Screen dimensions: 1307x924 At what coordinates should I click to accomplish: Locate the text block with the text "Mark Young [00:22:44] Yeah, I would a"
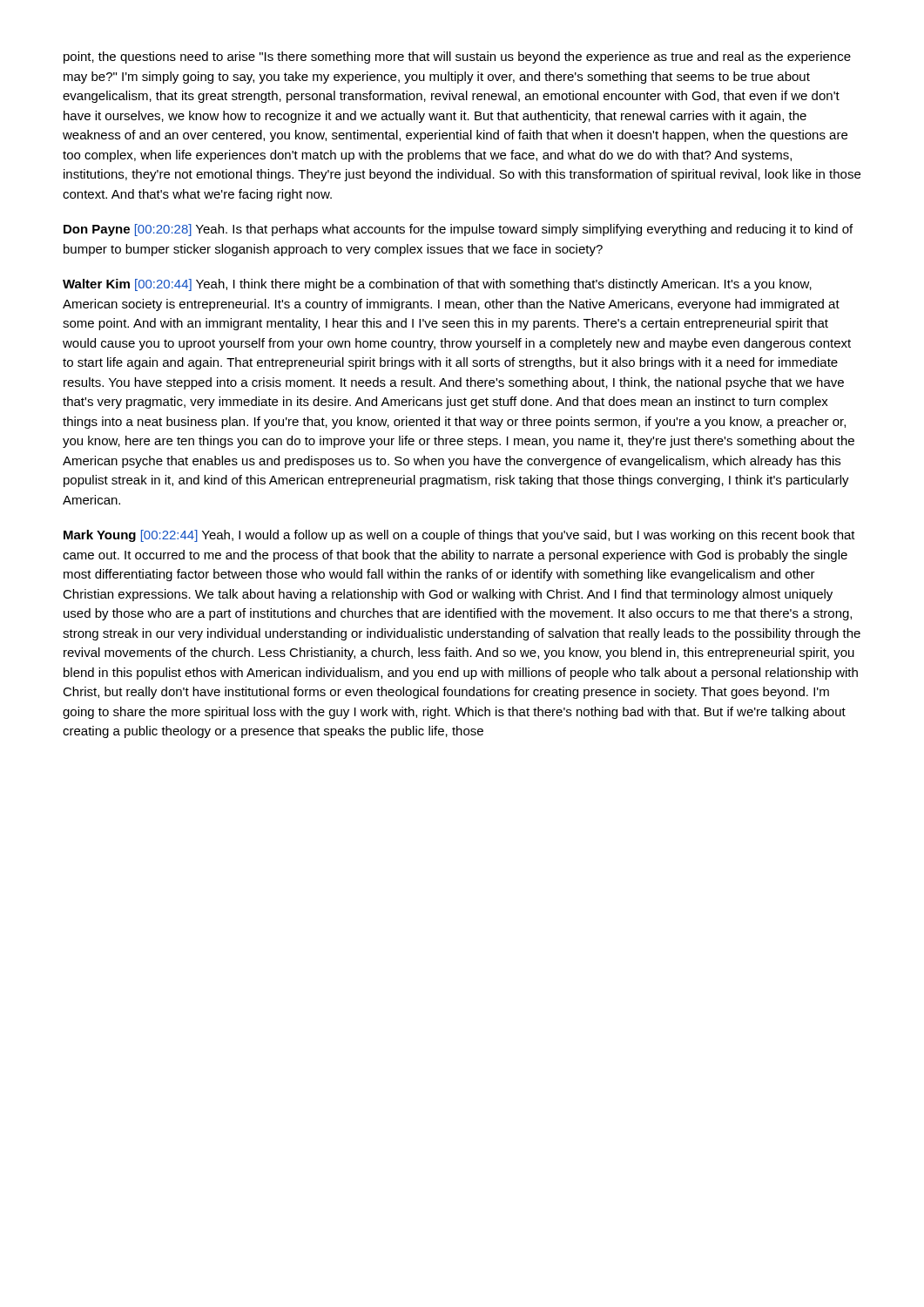pyautogui.click(x=462, y=633)
